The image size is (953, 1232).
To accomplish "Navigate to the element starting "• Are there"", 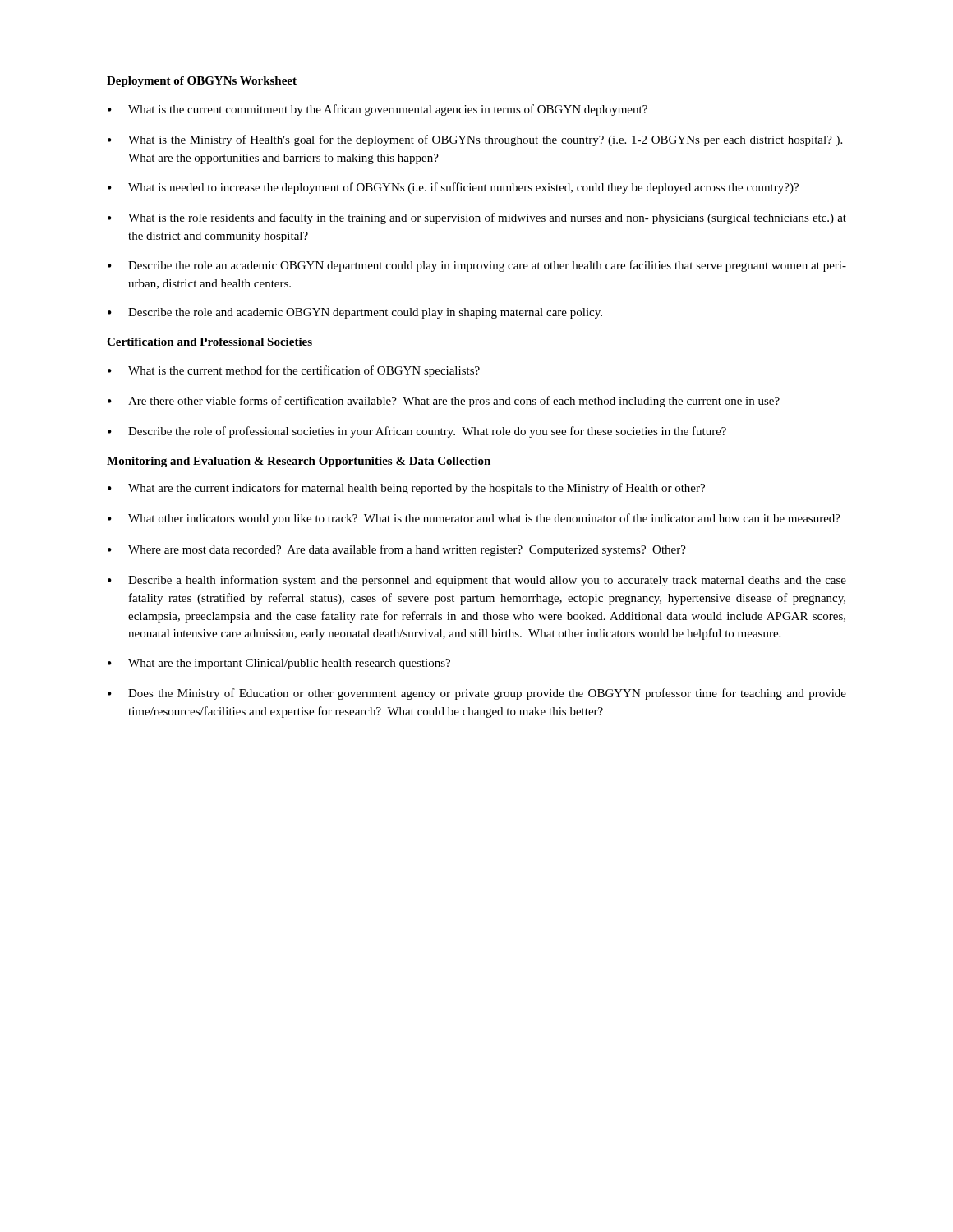I will click(x=476, y=402).
